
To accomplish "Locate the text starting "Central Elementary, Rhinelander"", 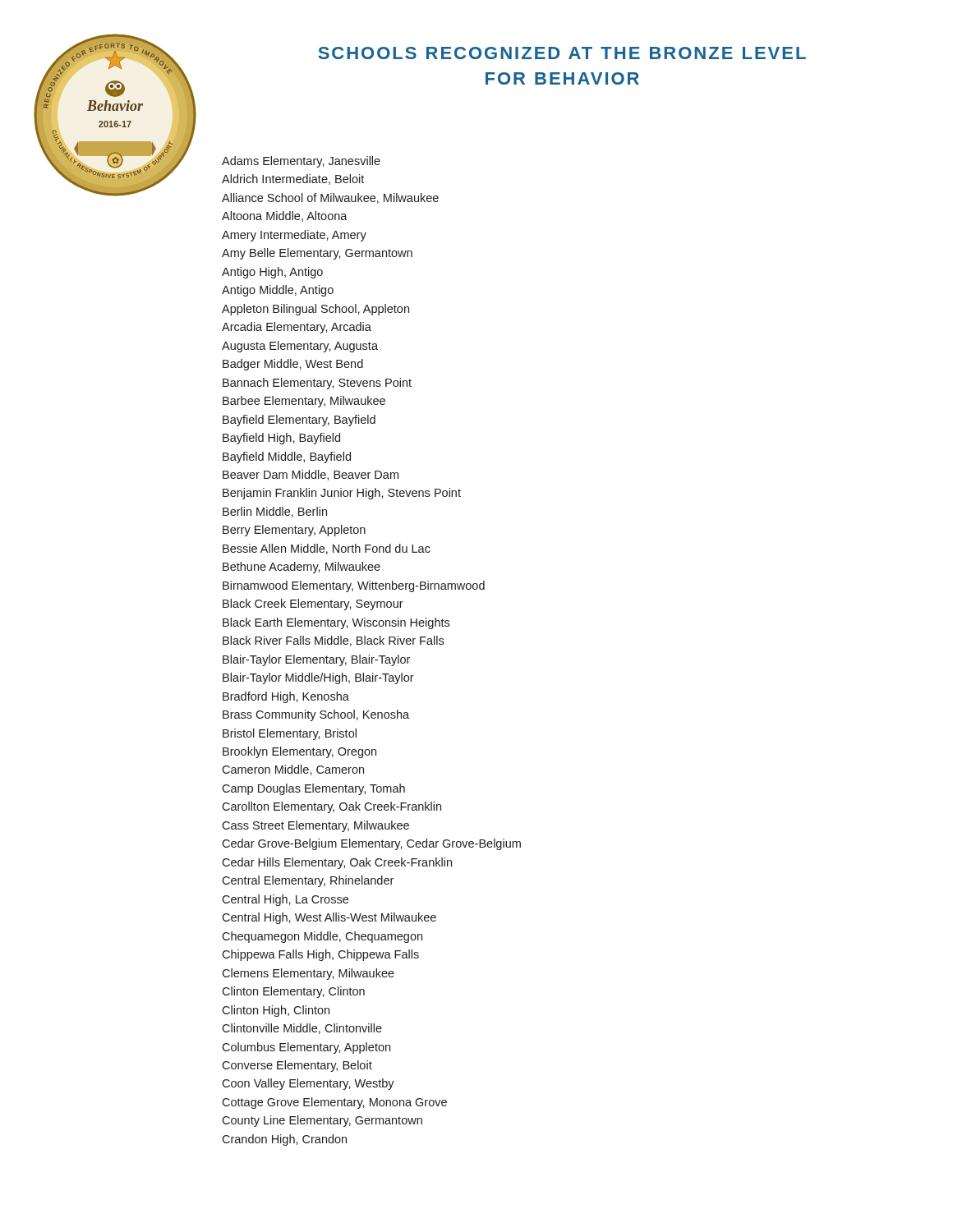I will [308, 881].
